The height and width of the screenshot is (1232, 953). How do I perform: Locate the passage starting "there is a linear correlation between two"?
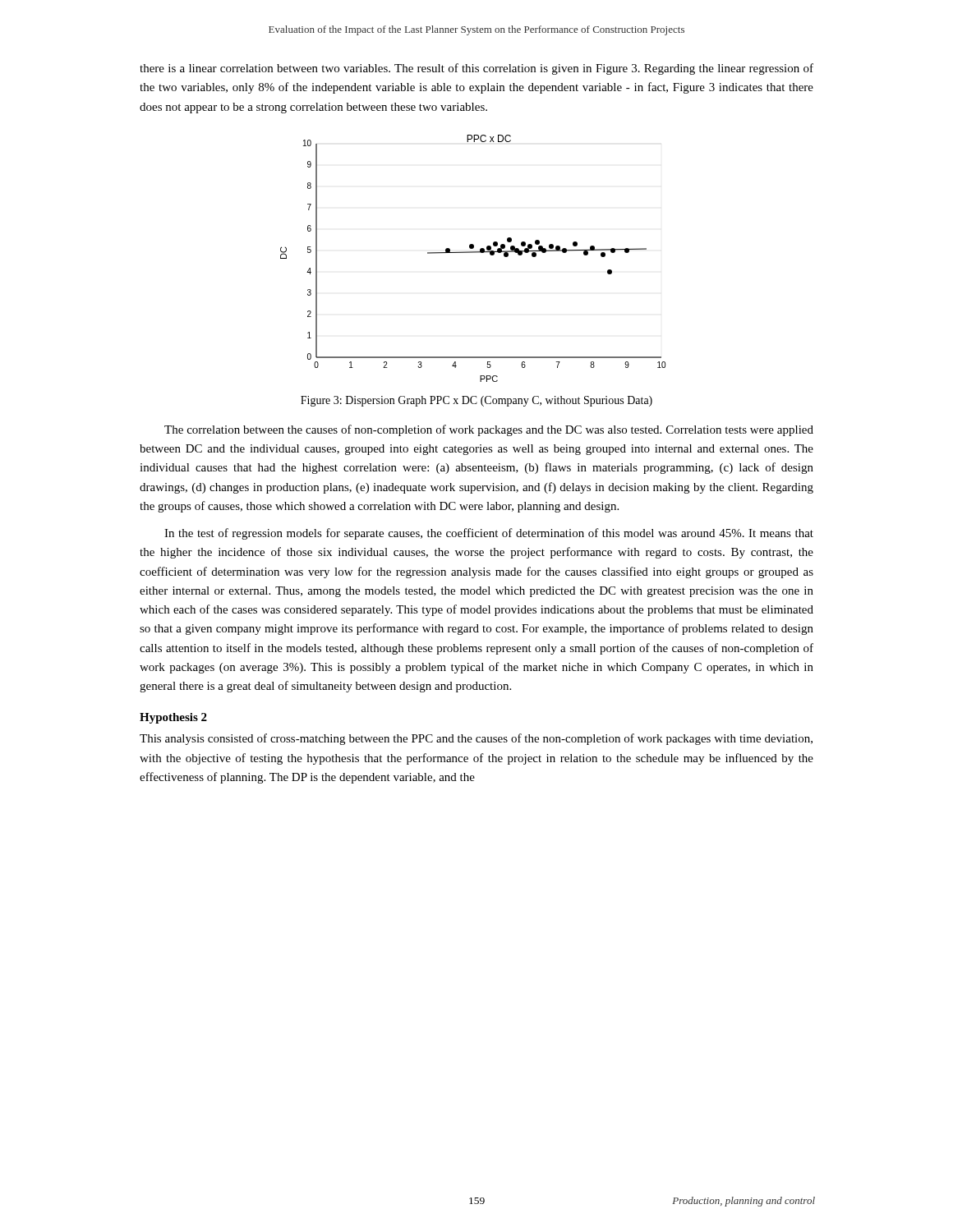(x=476, y=88)
